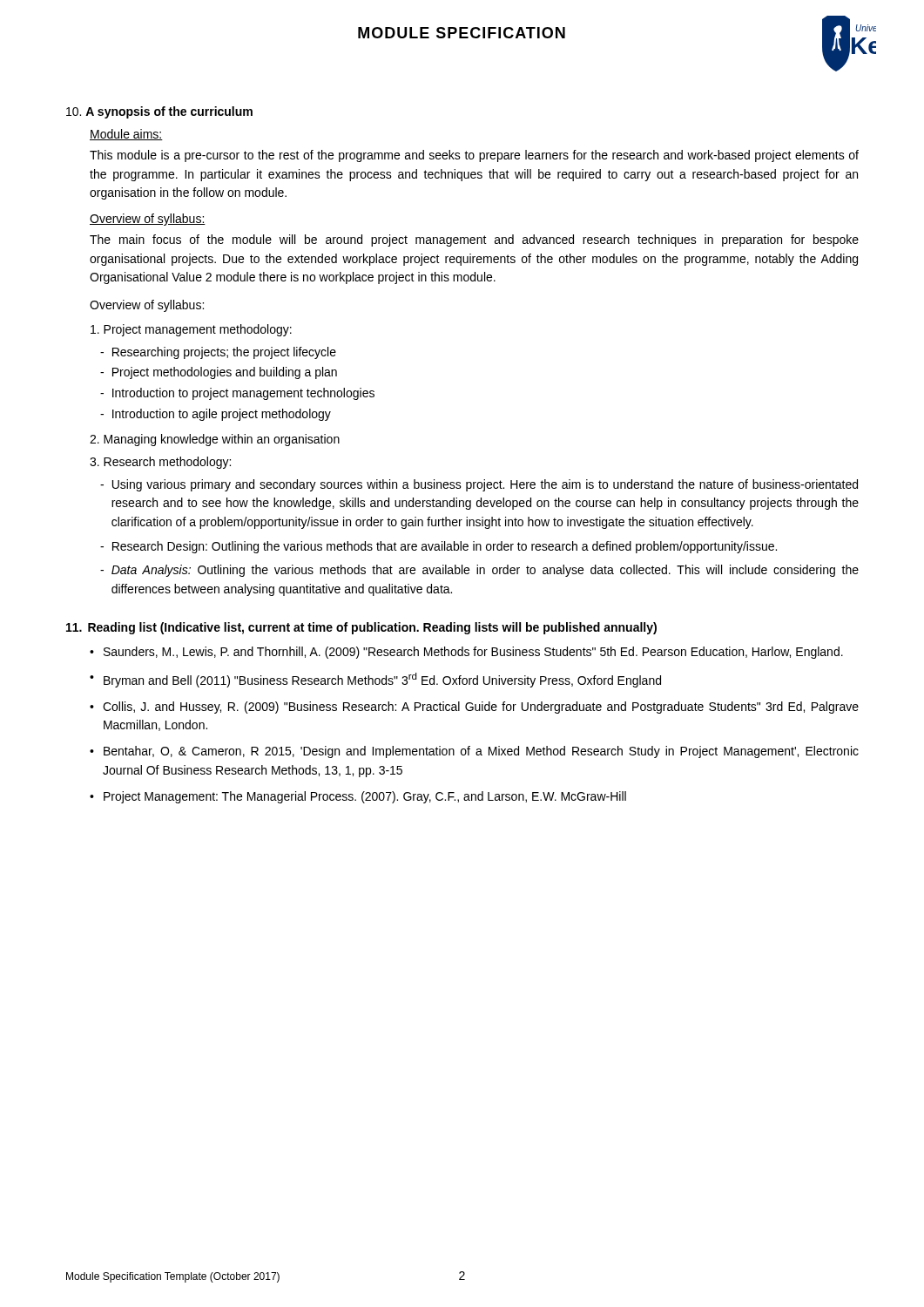Click on the list item with the text "• Project Management:"

pyautogui.click(x=358, y=797)
